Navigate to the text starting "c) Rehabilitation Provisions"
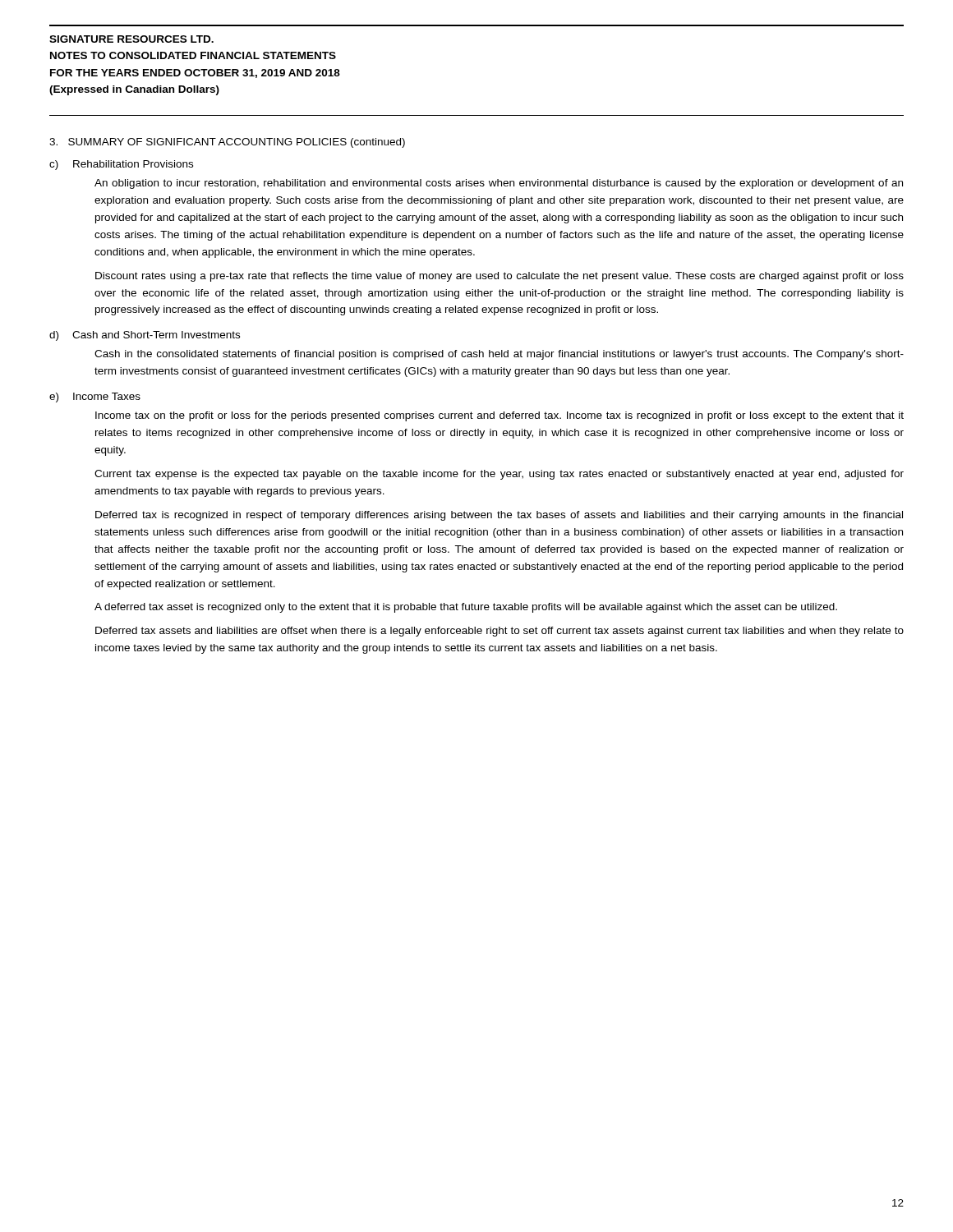This screenshot has height=1232, width=953. (x=122, y=164)
